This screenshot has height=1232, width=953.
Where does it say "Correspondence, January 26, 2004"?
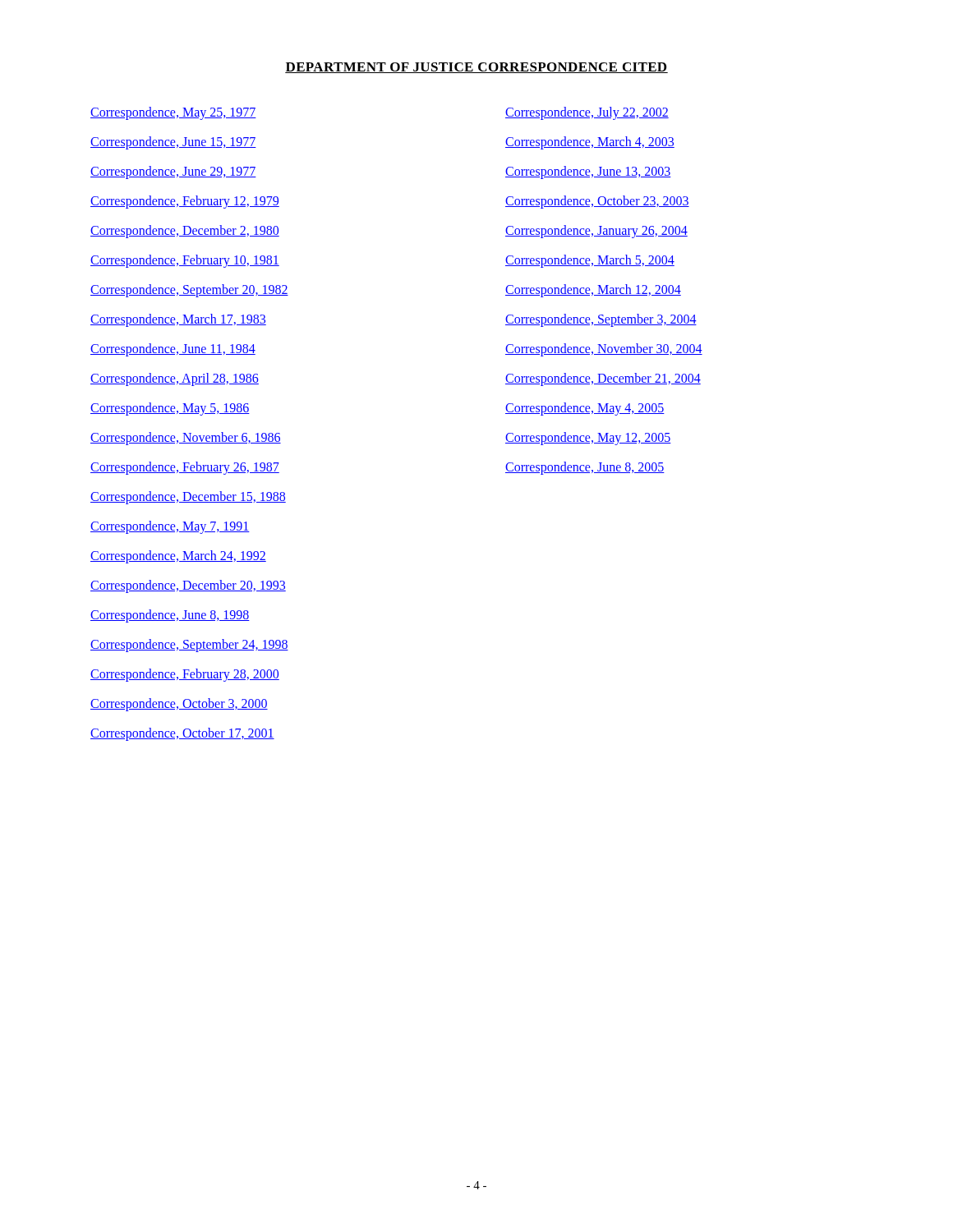[x=596, y=230]
